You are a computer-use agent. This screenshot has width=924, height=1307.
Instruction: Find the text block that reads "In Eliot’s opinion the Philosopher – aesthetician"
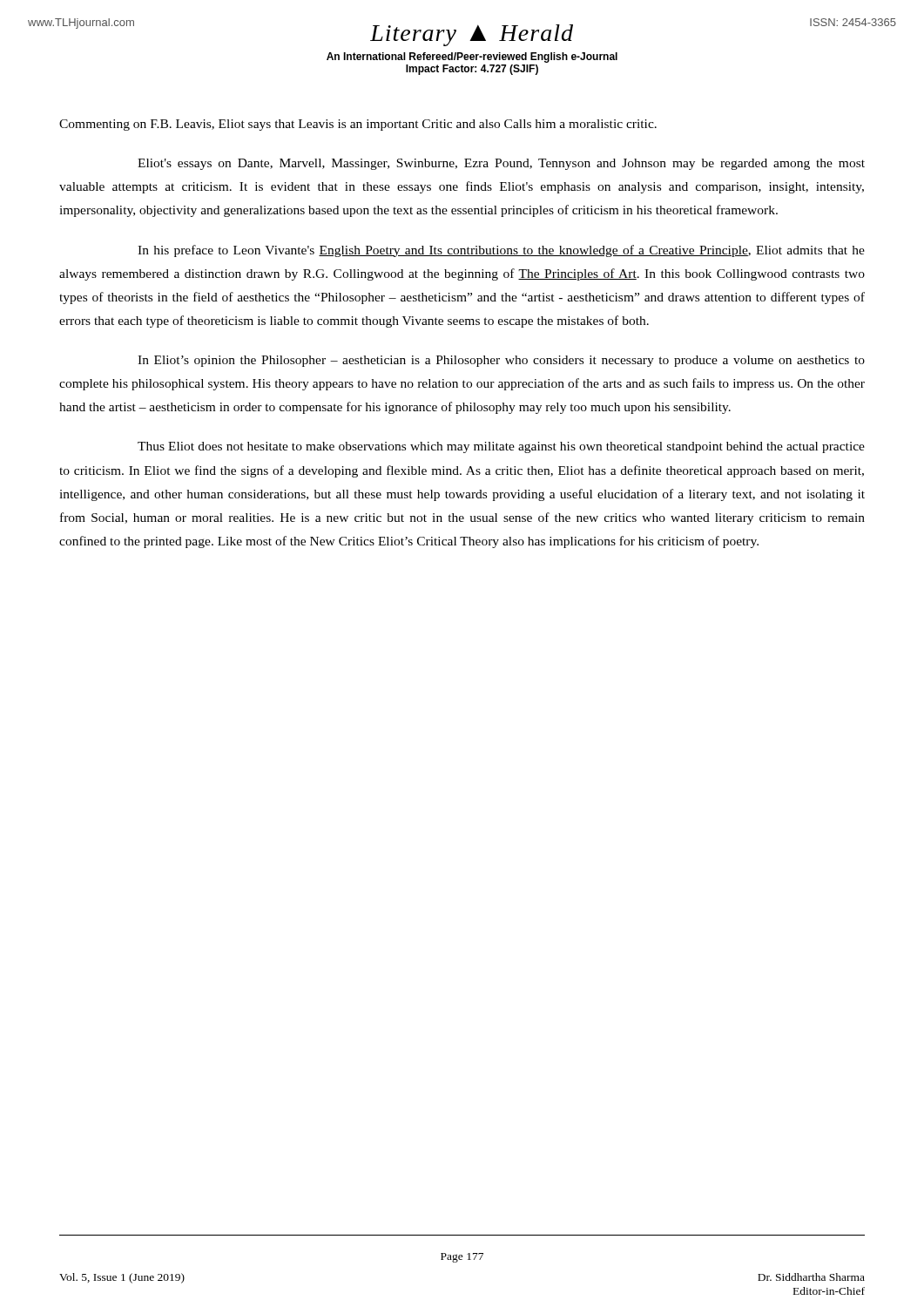click(x=462, y=383)
